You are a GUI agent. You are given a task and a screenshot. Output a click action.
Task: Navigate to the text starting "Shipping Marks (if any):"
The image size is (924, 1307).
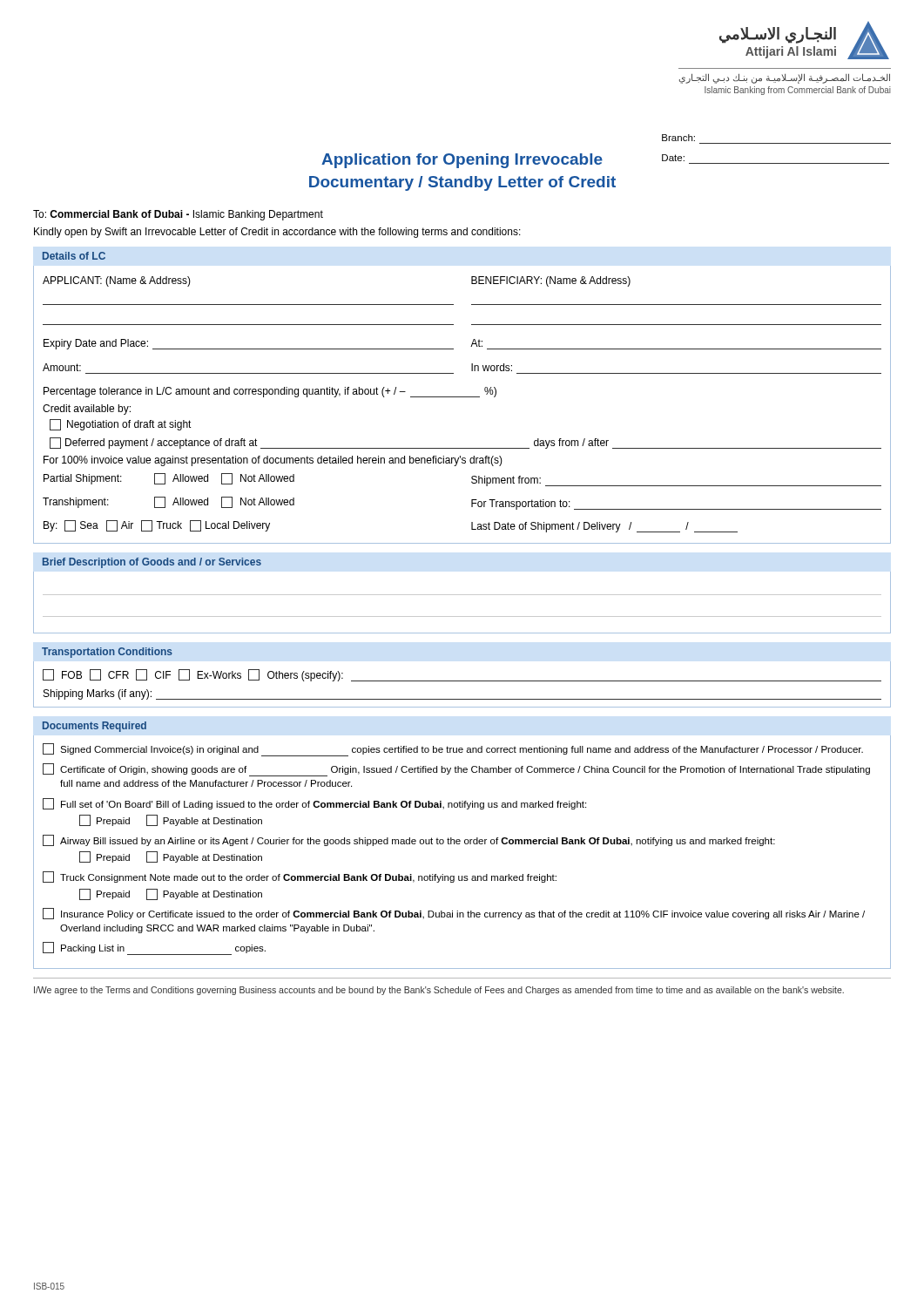[x=462, y=693]
